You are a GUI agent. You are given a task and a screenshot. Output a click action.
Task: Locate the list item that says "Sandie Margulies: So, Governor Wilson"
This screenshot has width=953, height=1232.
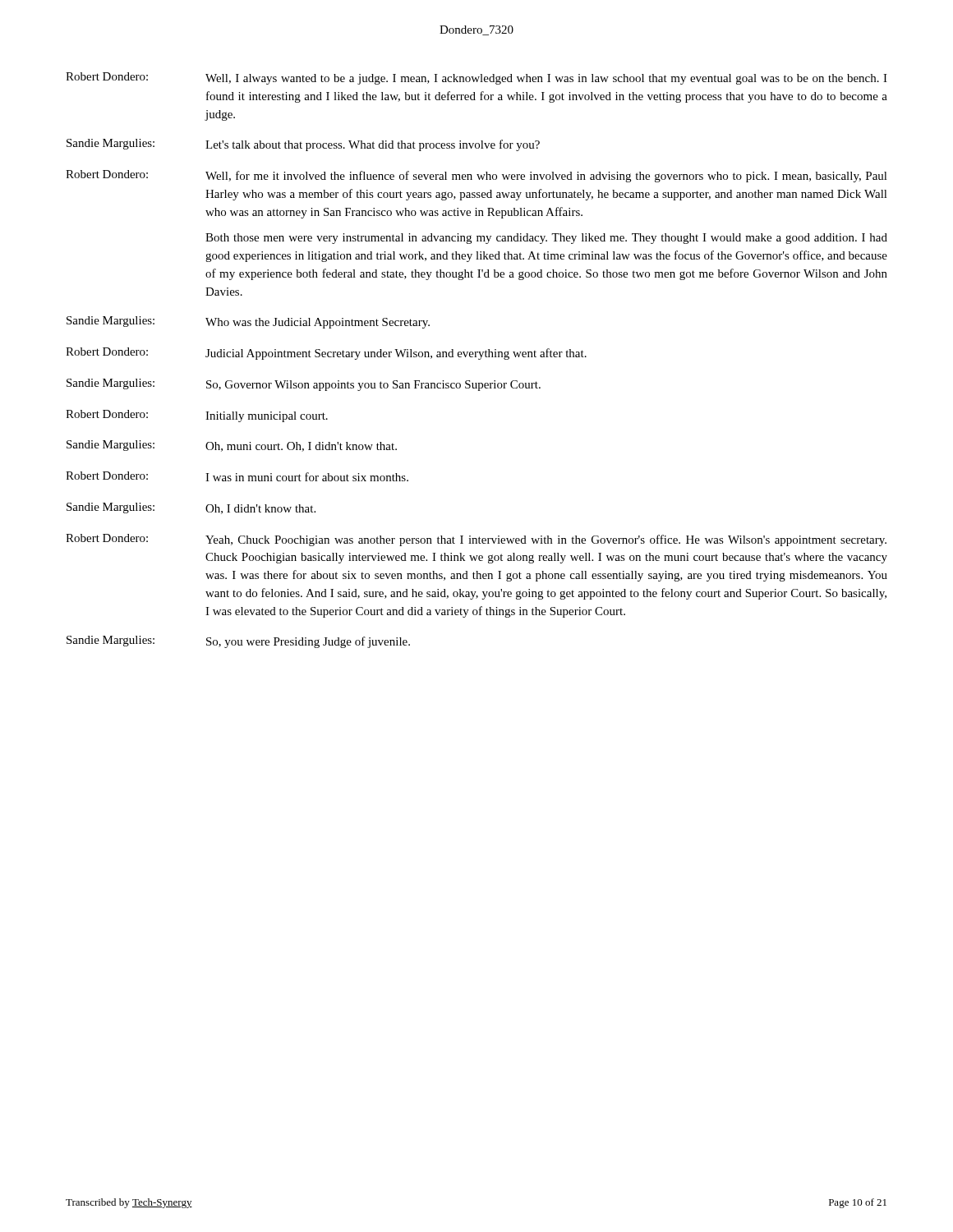pos(476,385)
